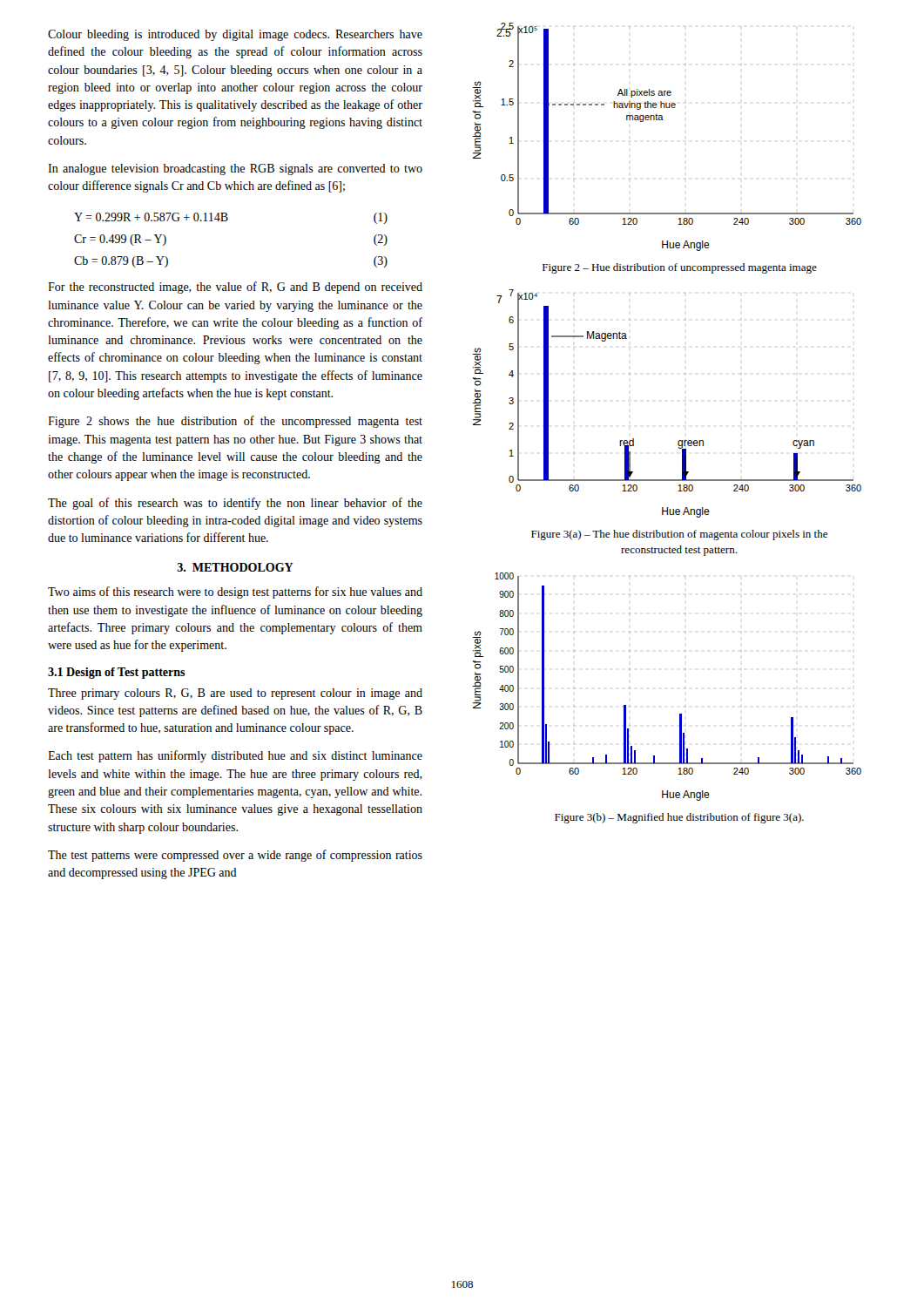Locate the text starting "3. METHODOLOGY"

click(x=235, y=568)
